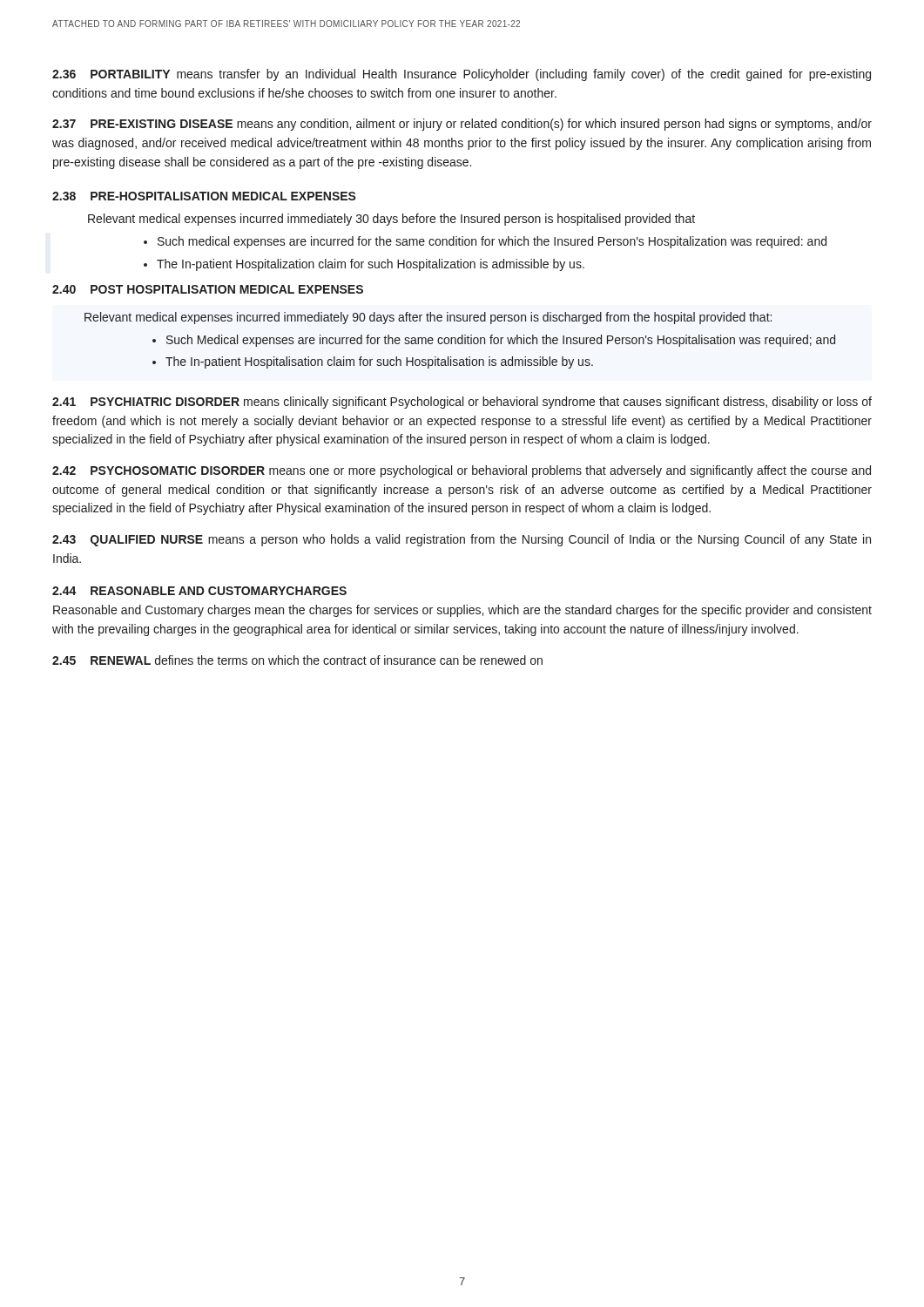The image size is (924, 1307).
Task: Find the text block starting "The In-patient Hospitalization claim"
Action: [x=514, y=264]
